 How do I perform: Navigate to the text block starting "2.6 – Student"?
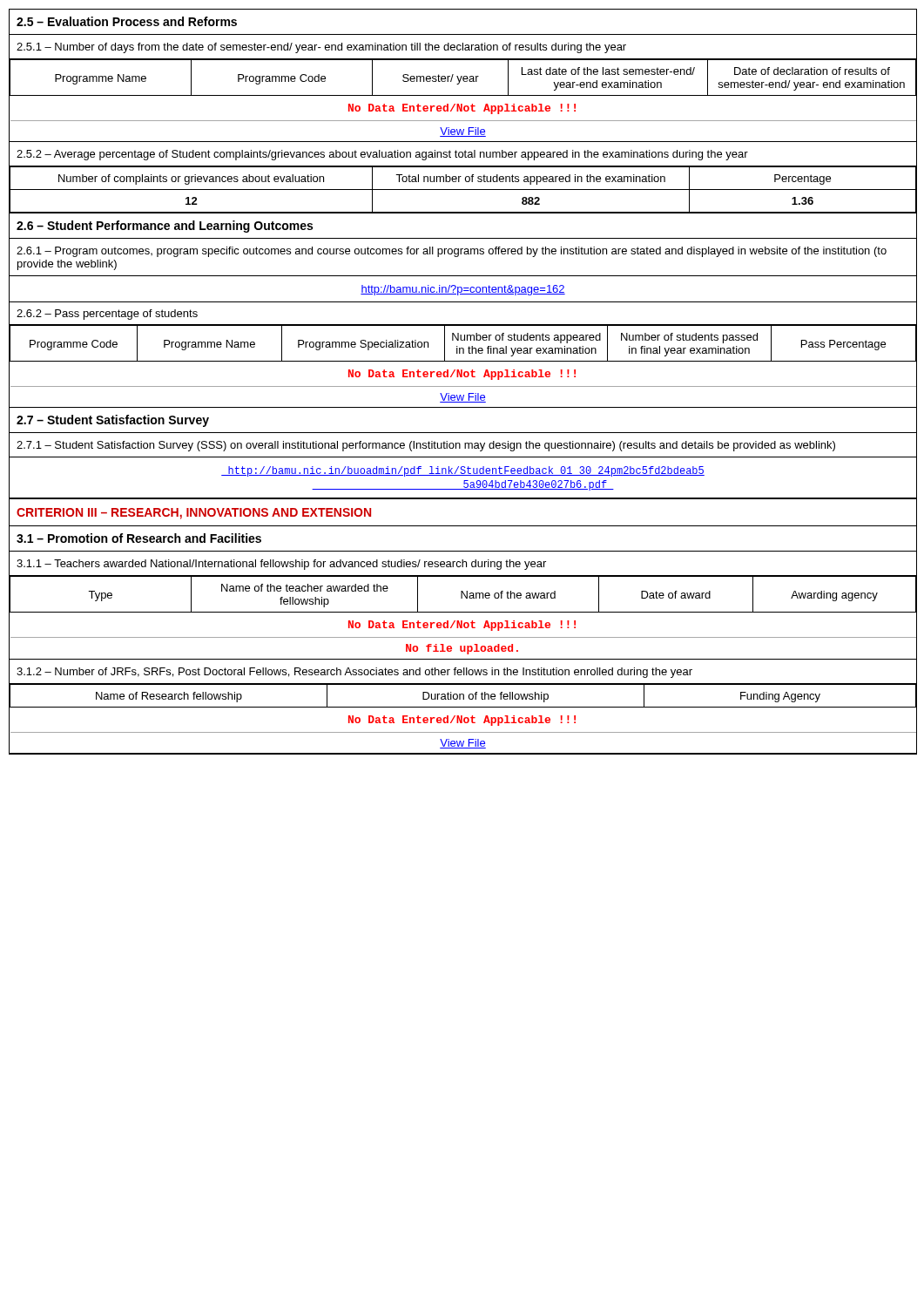pyautogui.click(x=165, y=226)
